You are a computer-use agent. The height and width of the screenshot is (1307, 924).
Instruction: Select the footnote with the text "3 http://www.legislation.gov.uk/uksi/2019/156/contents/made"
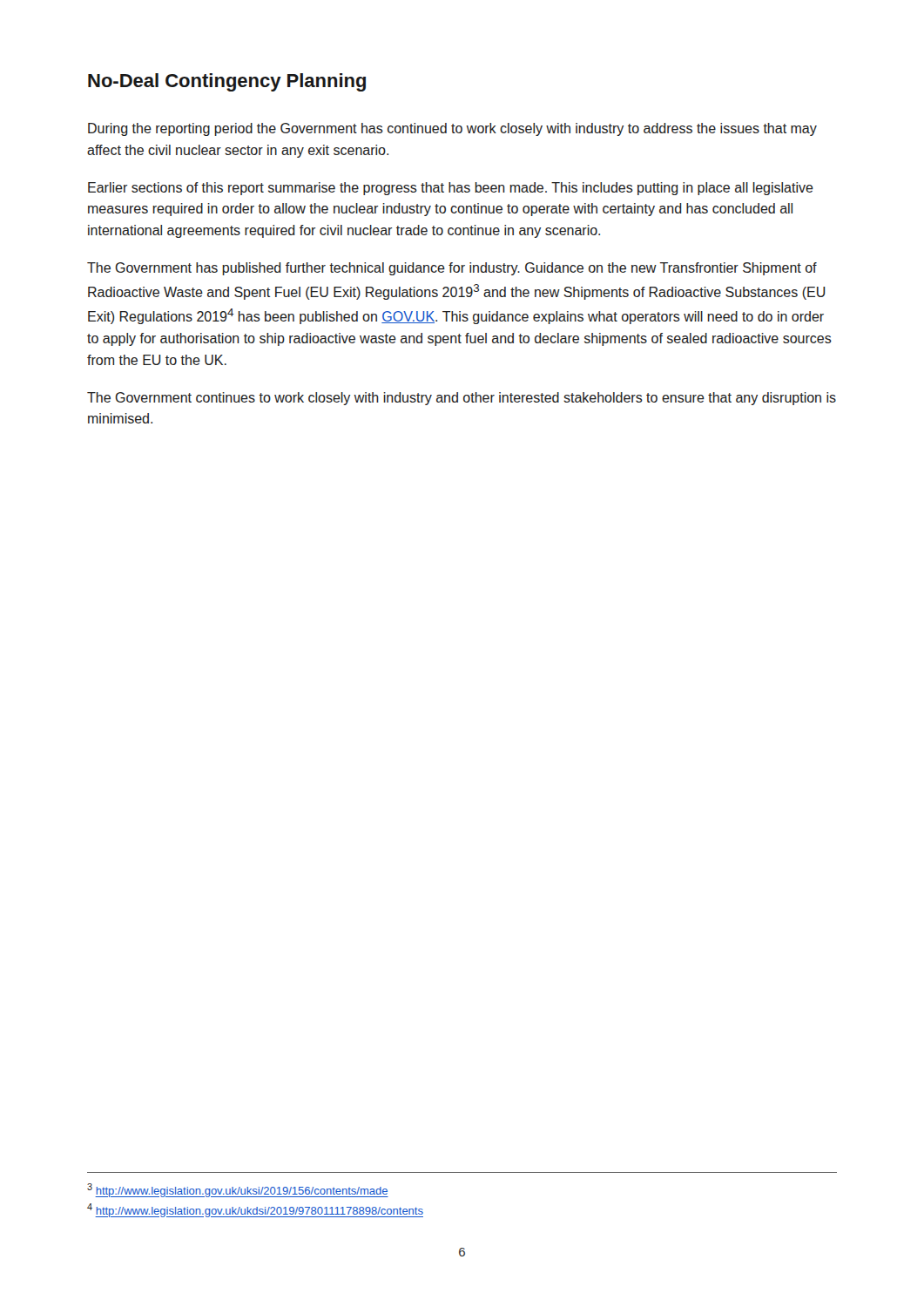coord(238,1190)
